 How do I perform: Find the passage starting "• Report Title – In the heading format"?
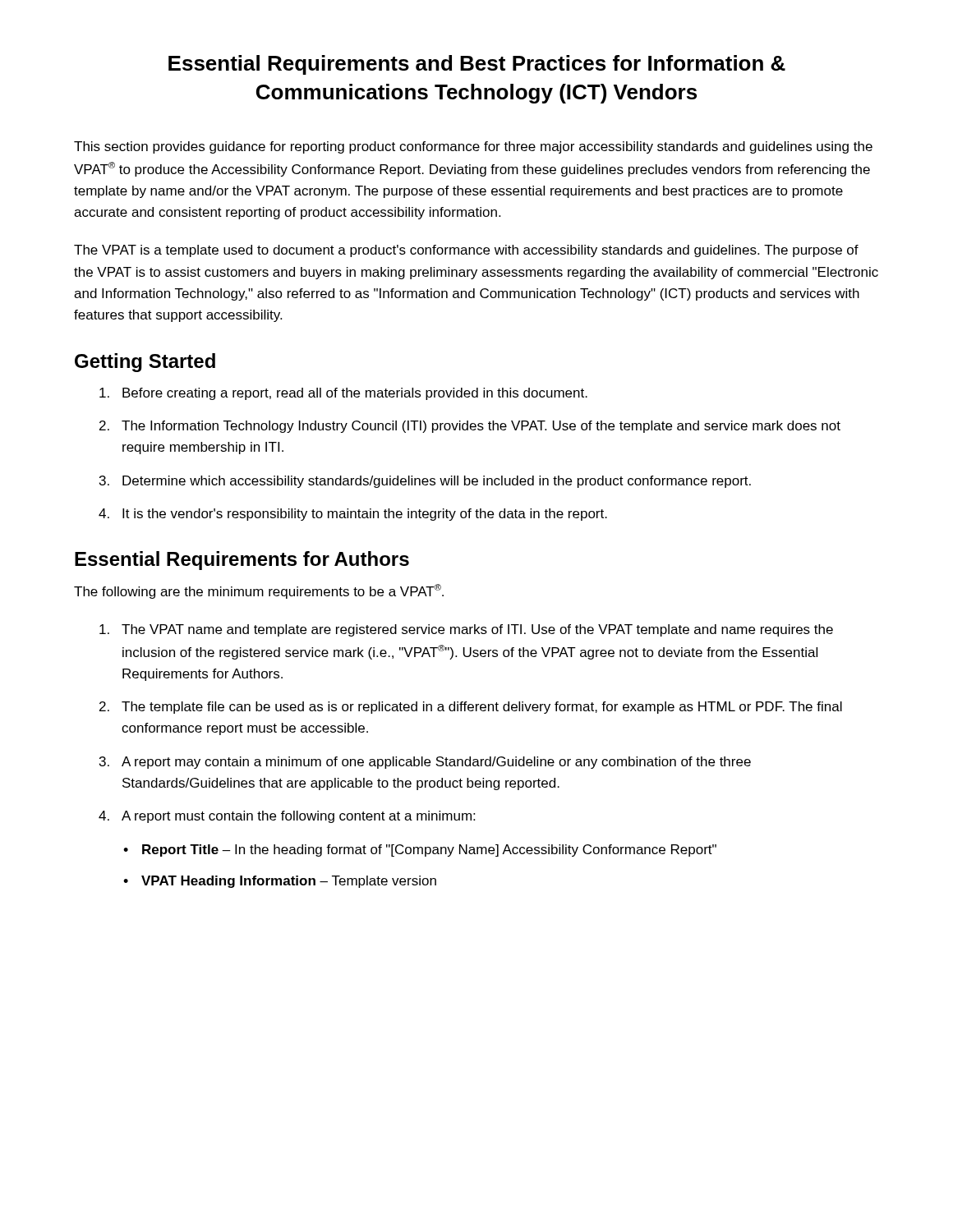501,851
